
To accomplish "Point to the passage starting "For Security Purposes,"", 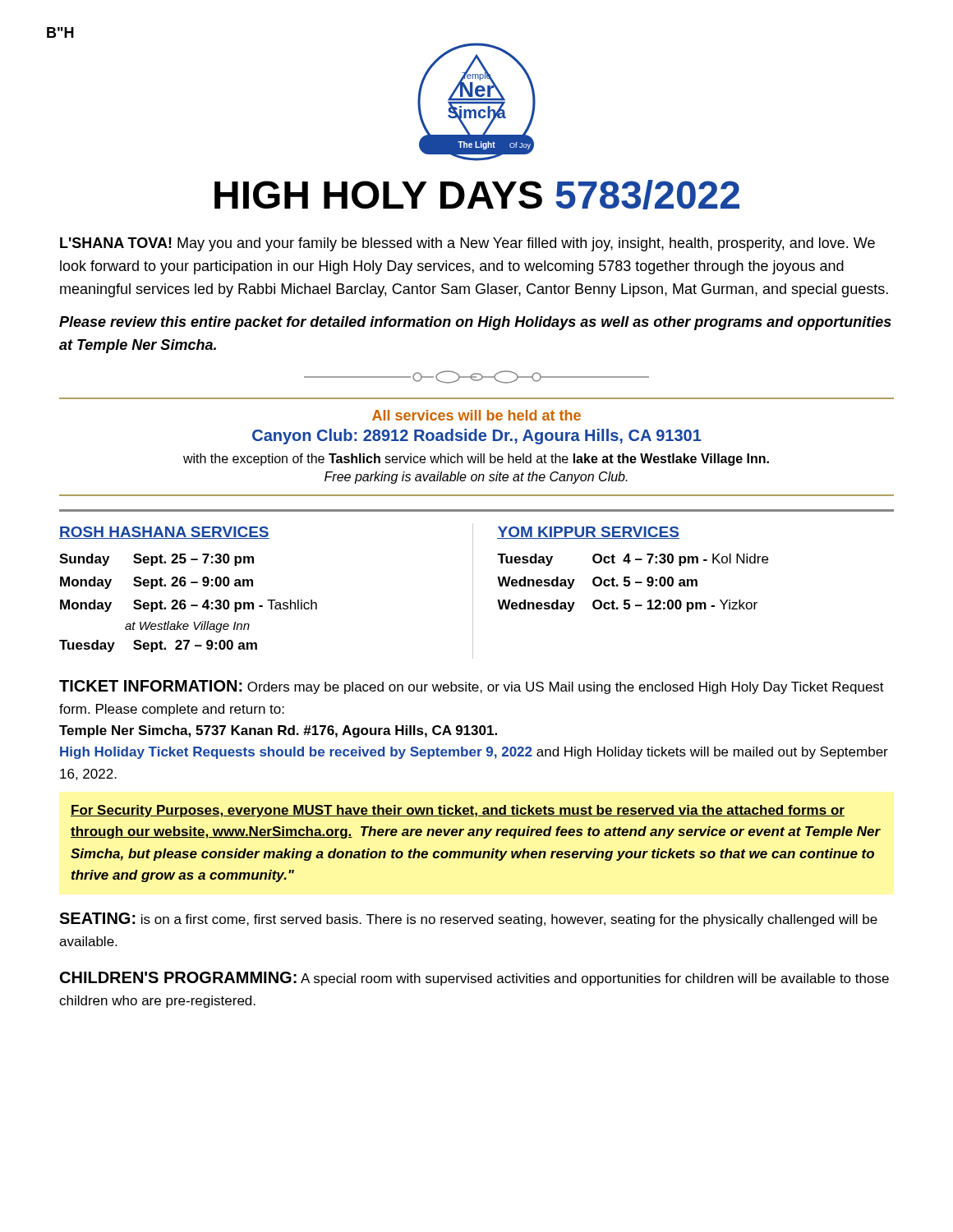I will (x=475, y=843).
